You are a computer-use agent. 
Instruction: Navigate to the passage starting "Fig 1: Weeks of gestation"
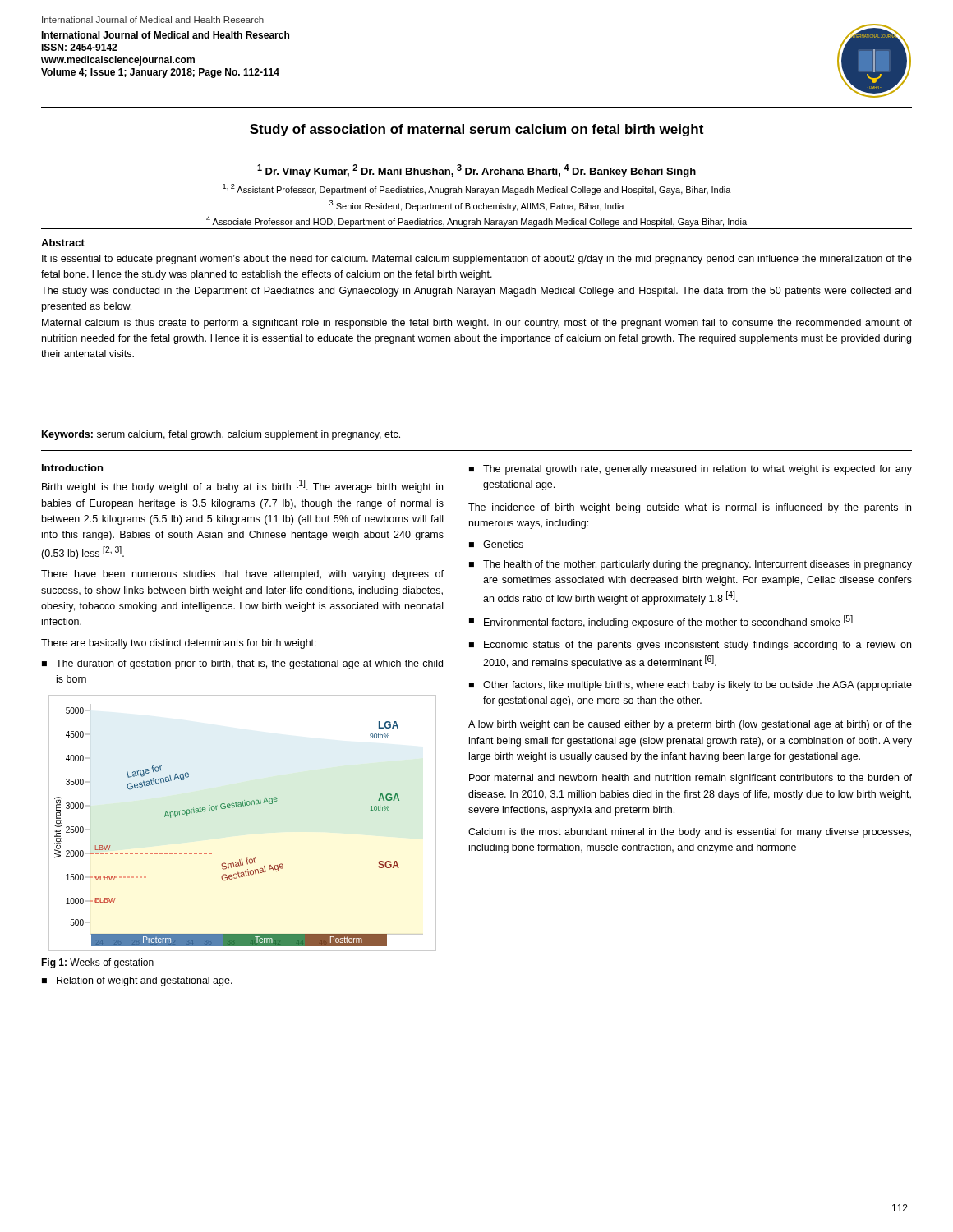(x=97, y=962)
